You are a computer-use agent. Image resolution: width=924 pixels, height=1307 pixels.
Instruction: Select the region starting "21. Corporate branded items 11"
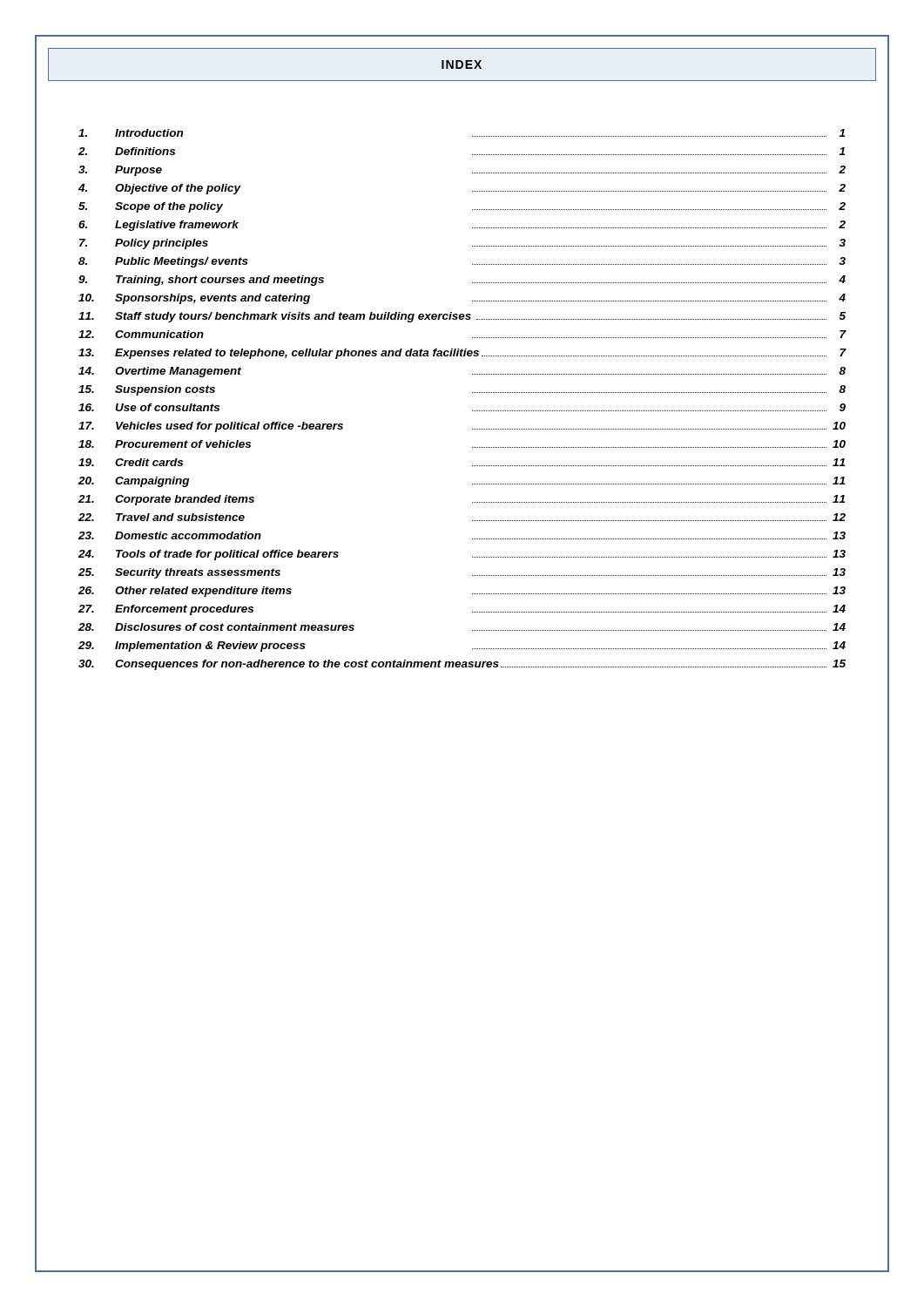coord(462,499)
